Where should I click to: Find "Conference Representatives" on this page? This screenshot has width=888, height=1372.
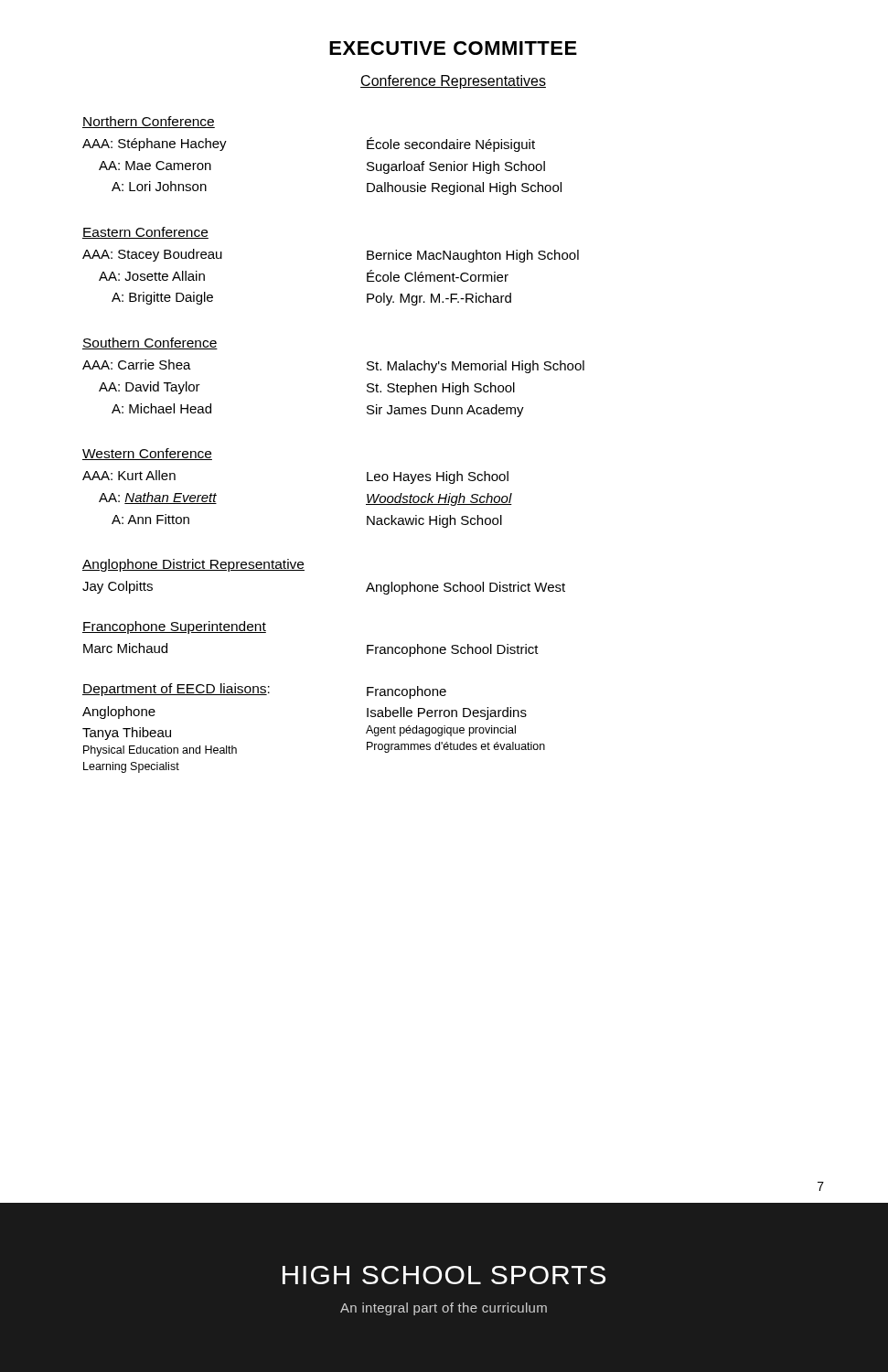(x=453, y=81)
